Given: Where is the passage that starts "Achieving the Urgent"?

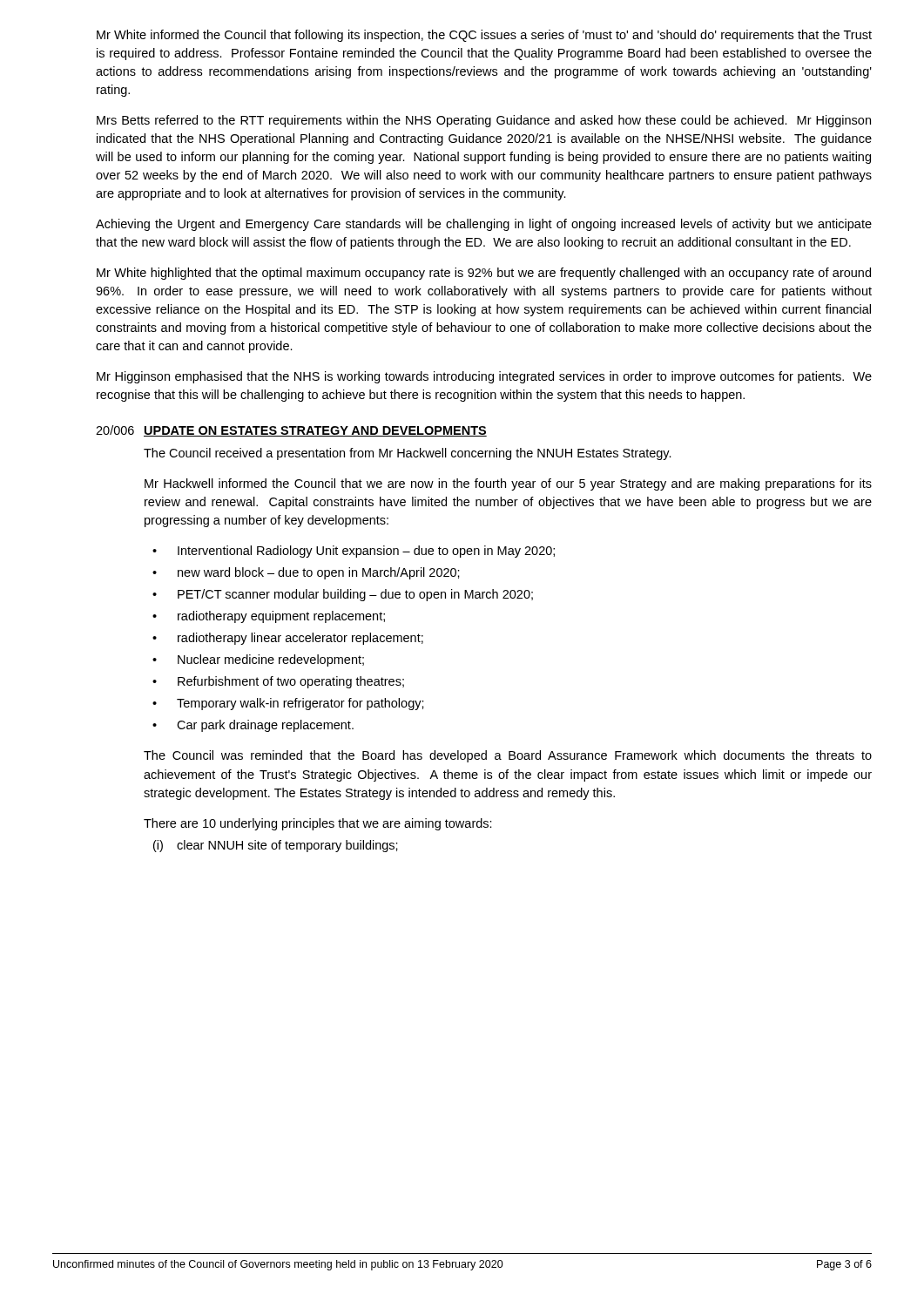Looking at the screenshot, I should 484,233.
